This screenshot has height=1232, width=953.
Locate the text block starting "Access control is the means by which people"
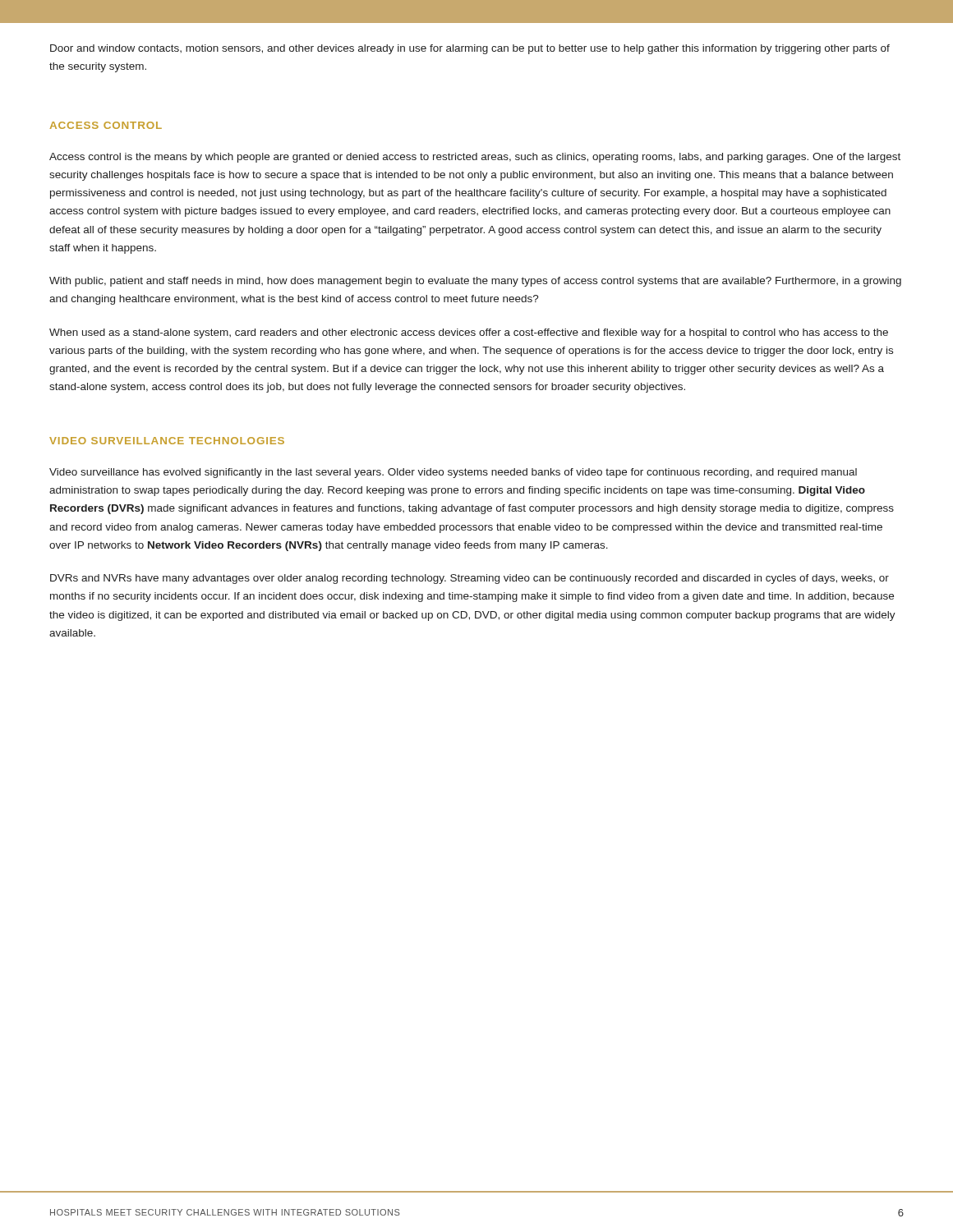pos(476,202)
